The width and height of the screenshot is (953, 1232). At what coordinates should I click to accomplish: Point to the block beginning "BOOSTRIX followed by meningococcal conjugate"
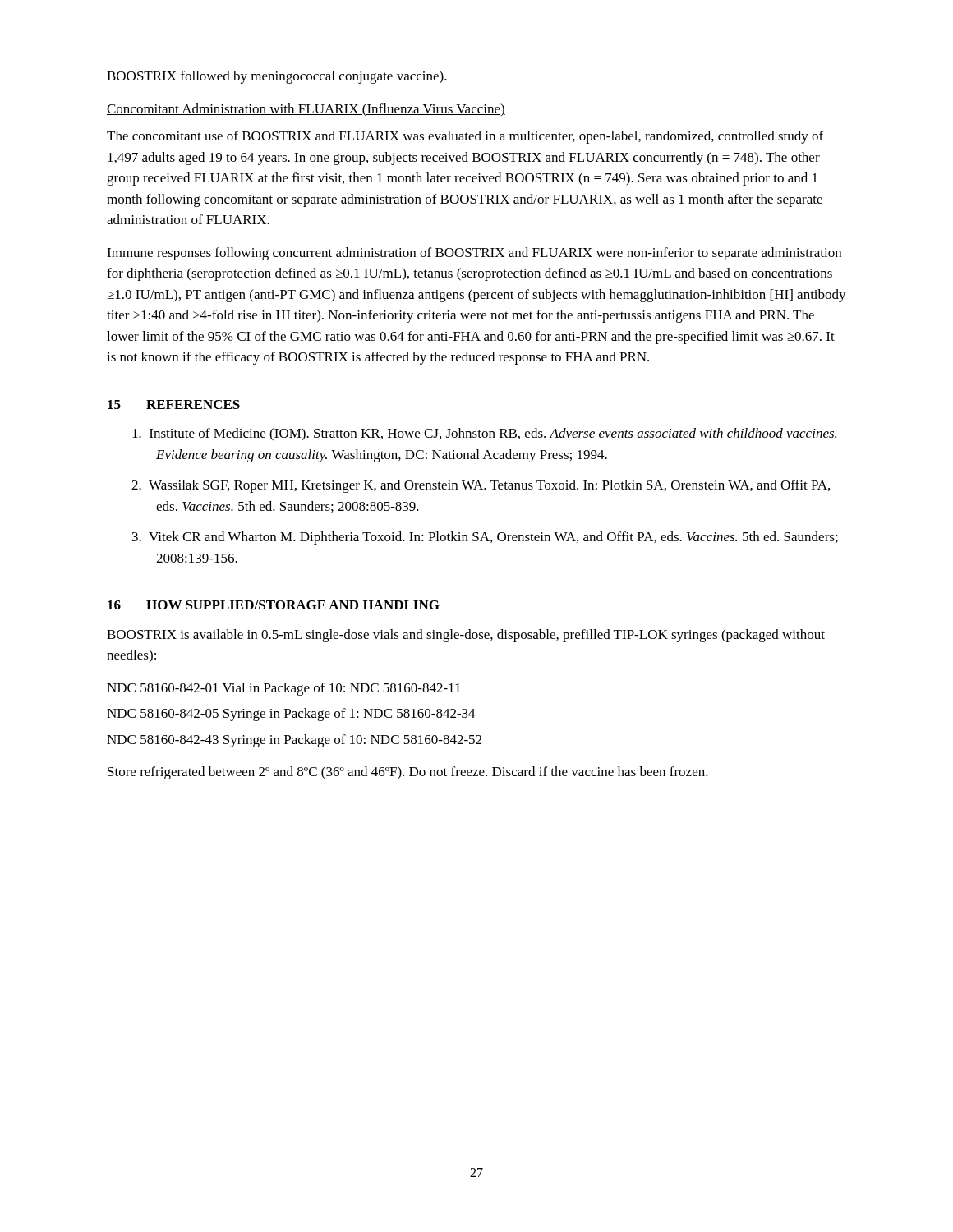click(x=277, y=76)
